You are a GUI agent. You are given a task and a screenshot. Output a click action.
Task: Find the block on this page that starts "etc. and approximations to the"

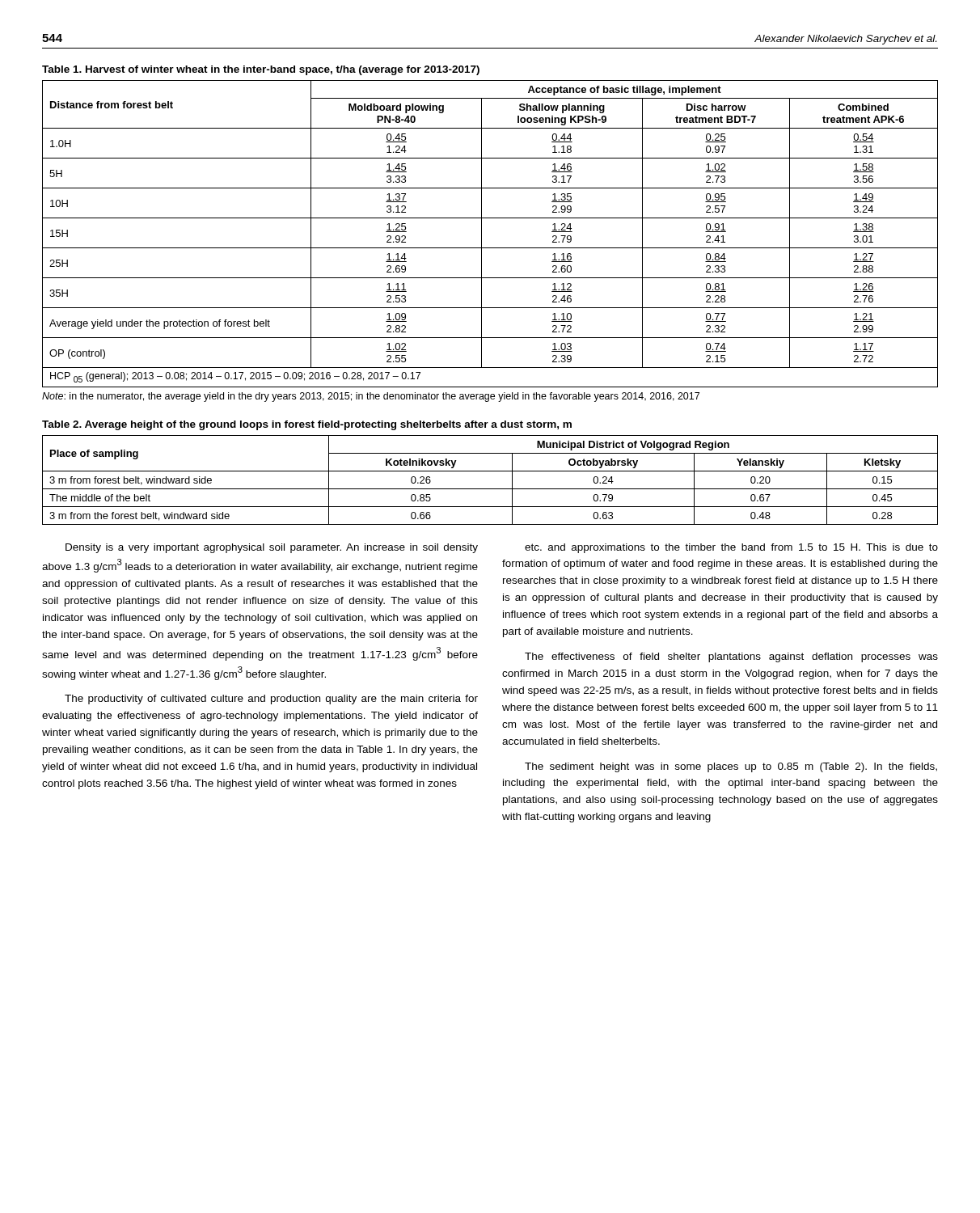[x=720, y=682]
